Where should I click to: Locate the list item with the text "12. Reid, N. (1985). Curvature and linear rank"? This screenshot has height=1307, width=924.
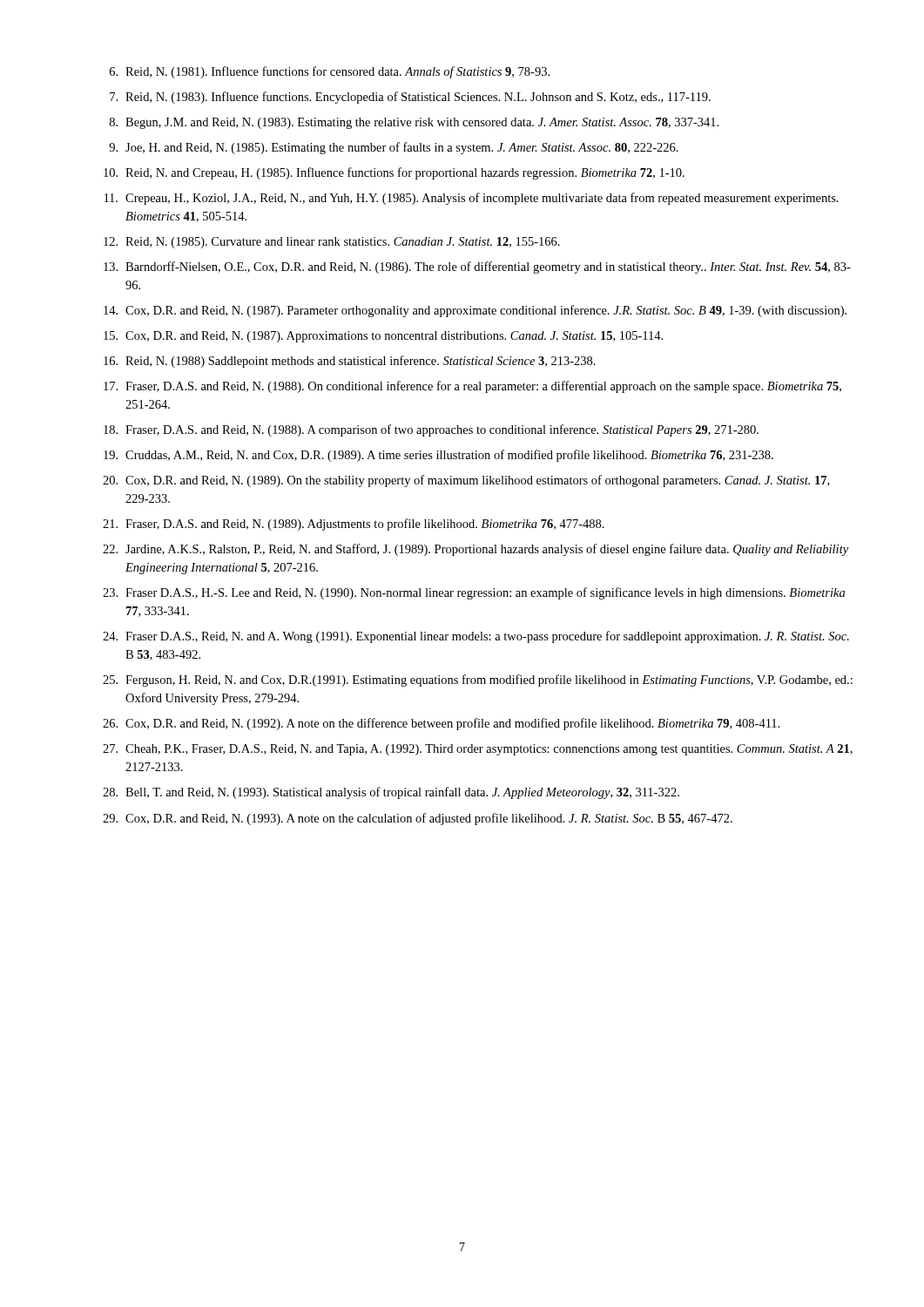[471, 242]
